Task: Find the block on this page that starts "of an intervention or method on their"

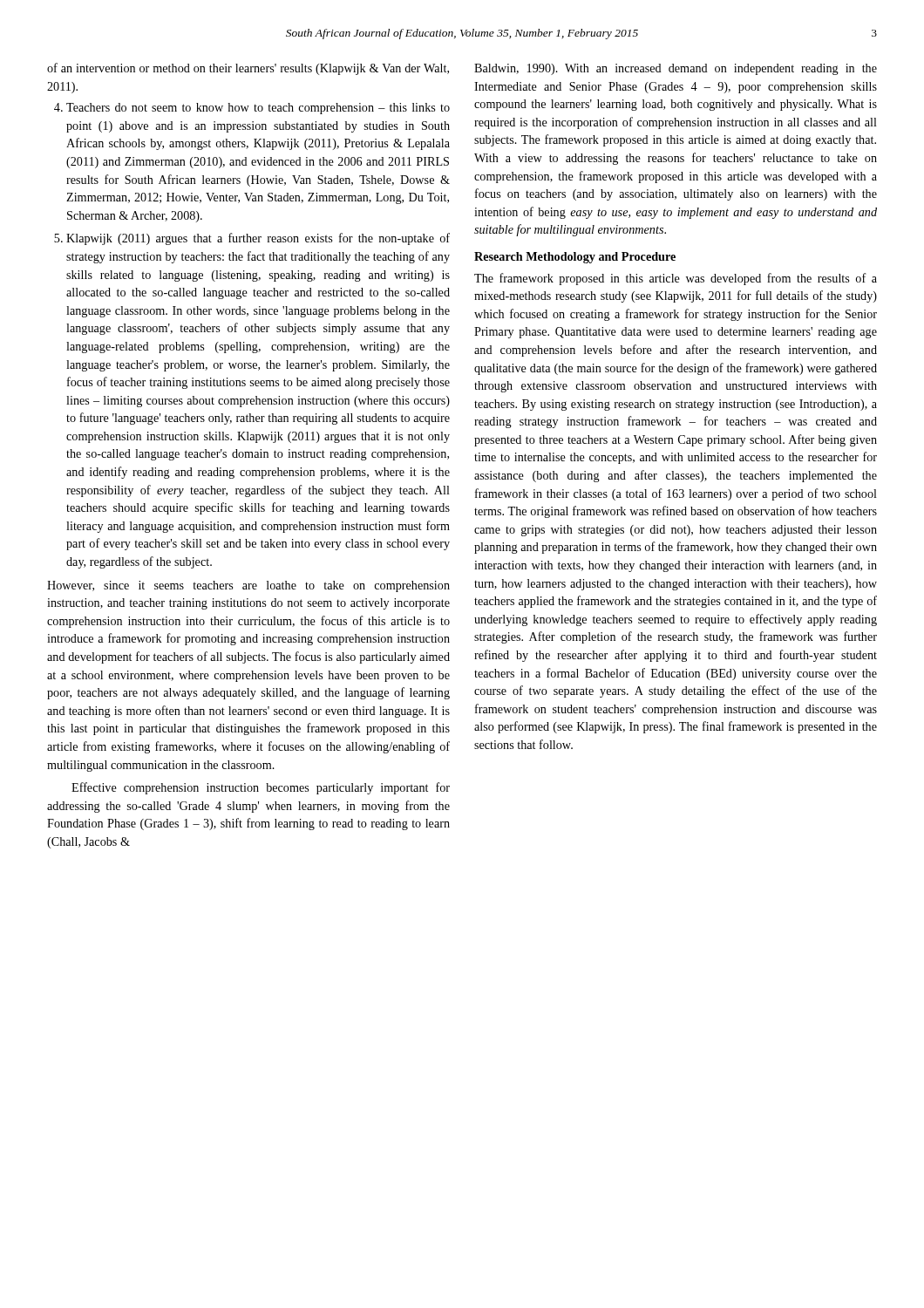Action: click(248, 77)
